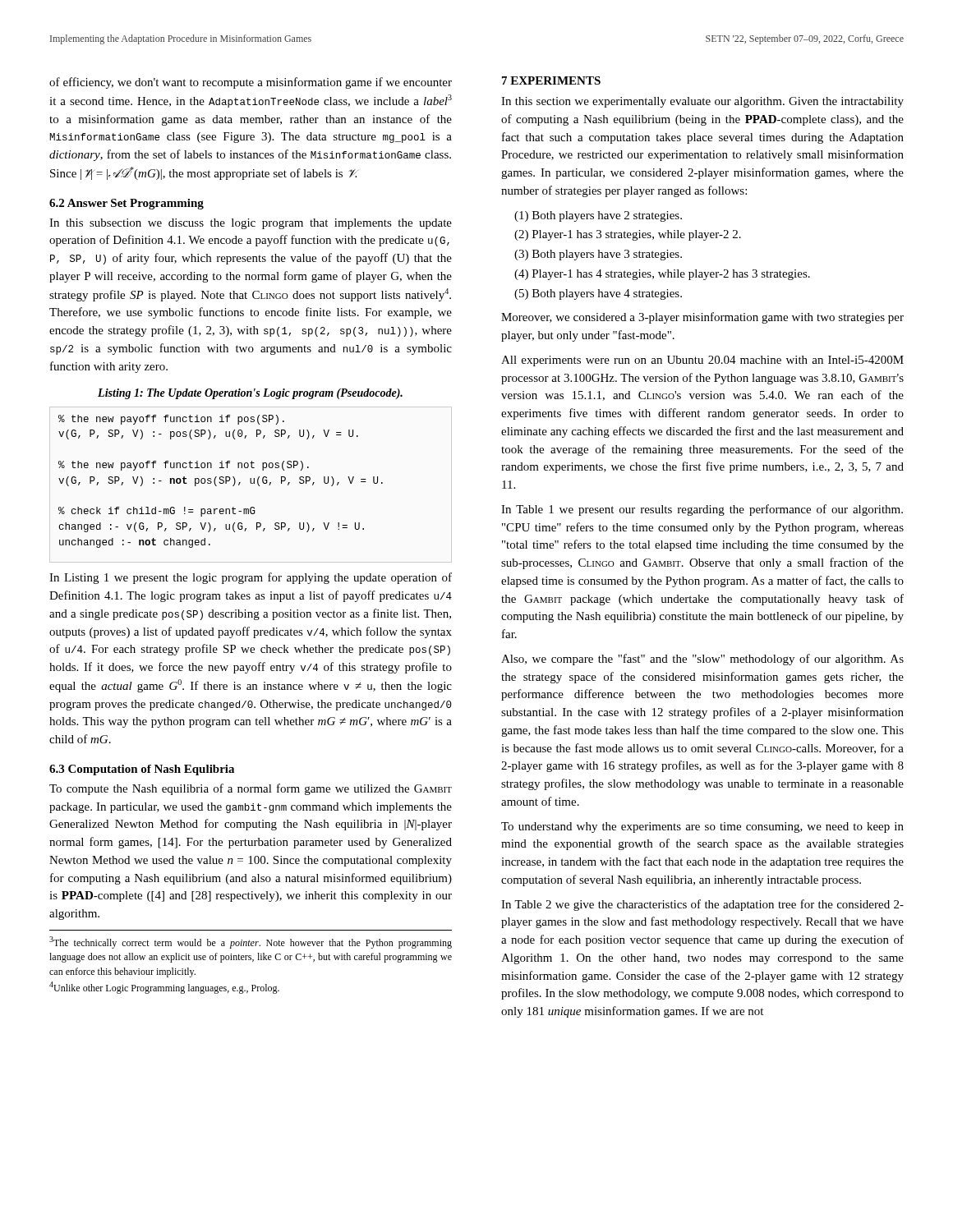Click on the text block starting "of efficiency, we"
This screenshot has width=953, height=1232.
tap(251, 128)
